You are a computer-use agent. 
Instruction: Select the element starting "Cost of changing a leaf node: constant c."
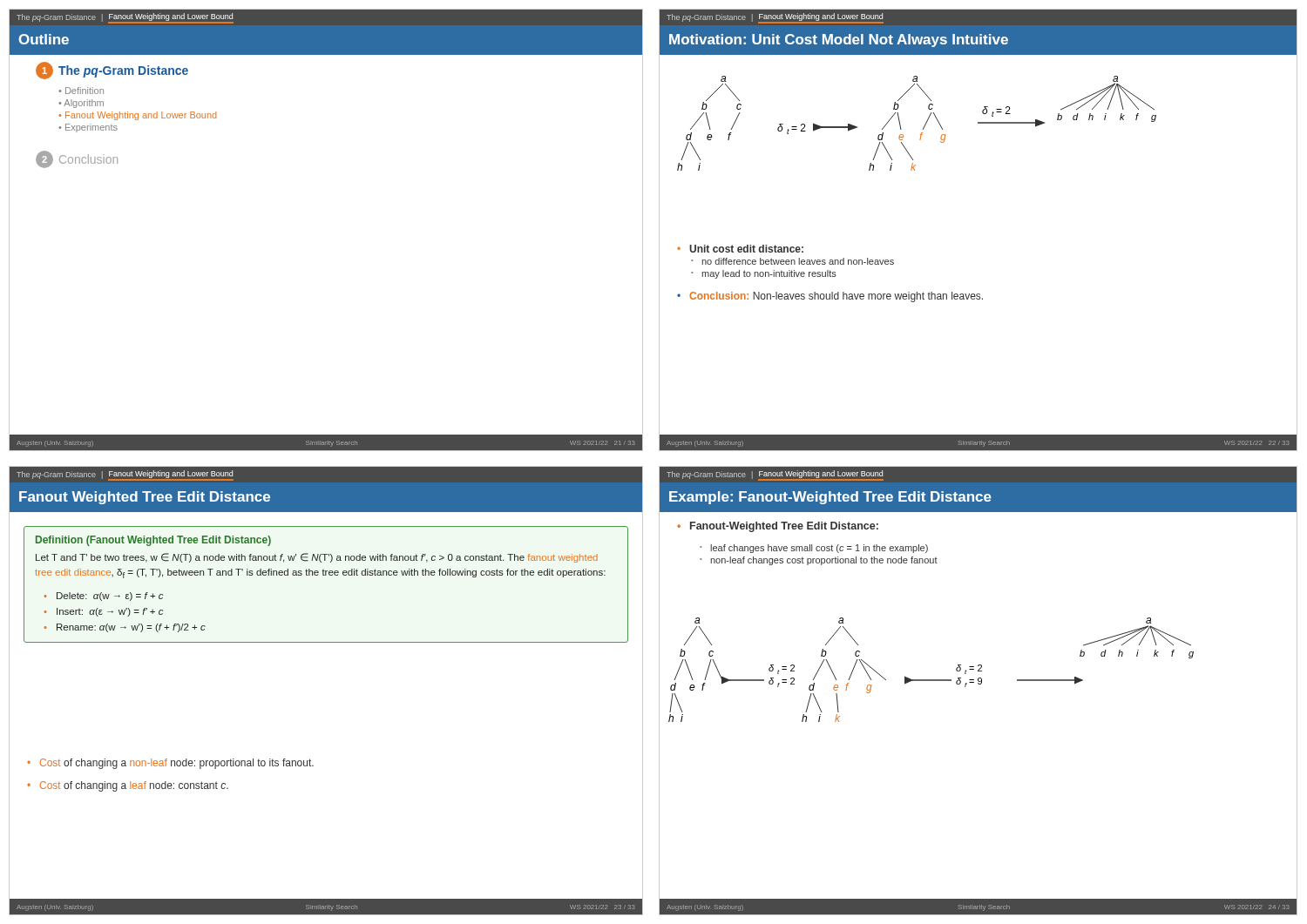pyautogui.click(x=134, y=785)
